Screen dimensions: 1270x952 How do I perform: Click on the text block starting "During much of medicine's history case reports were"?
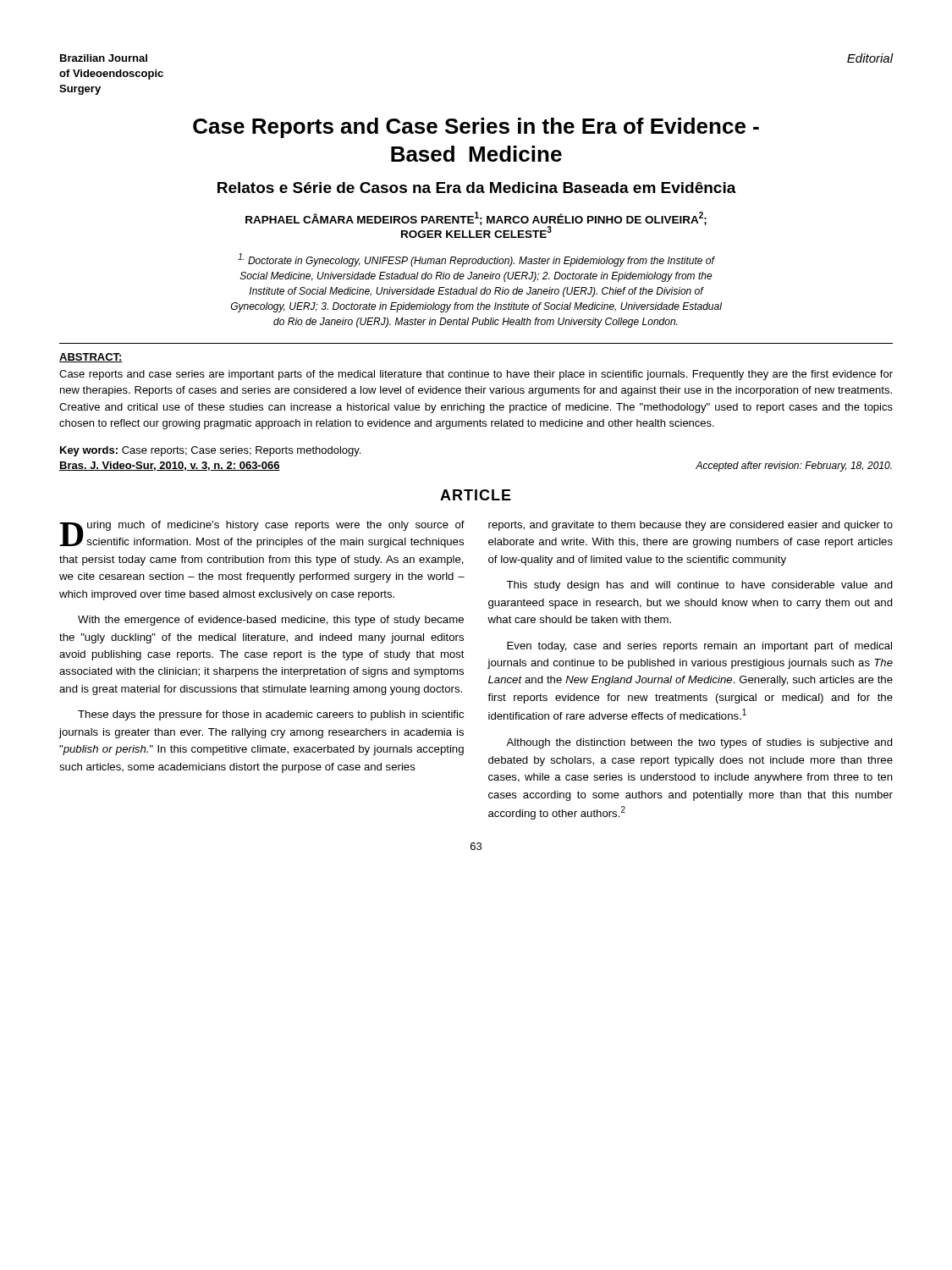click(x=262, y=558)
